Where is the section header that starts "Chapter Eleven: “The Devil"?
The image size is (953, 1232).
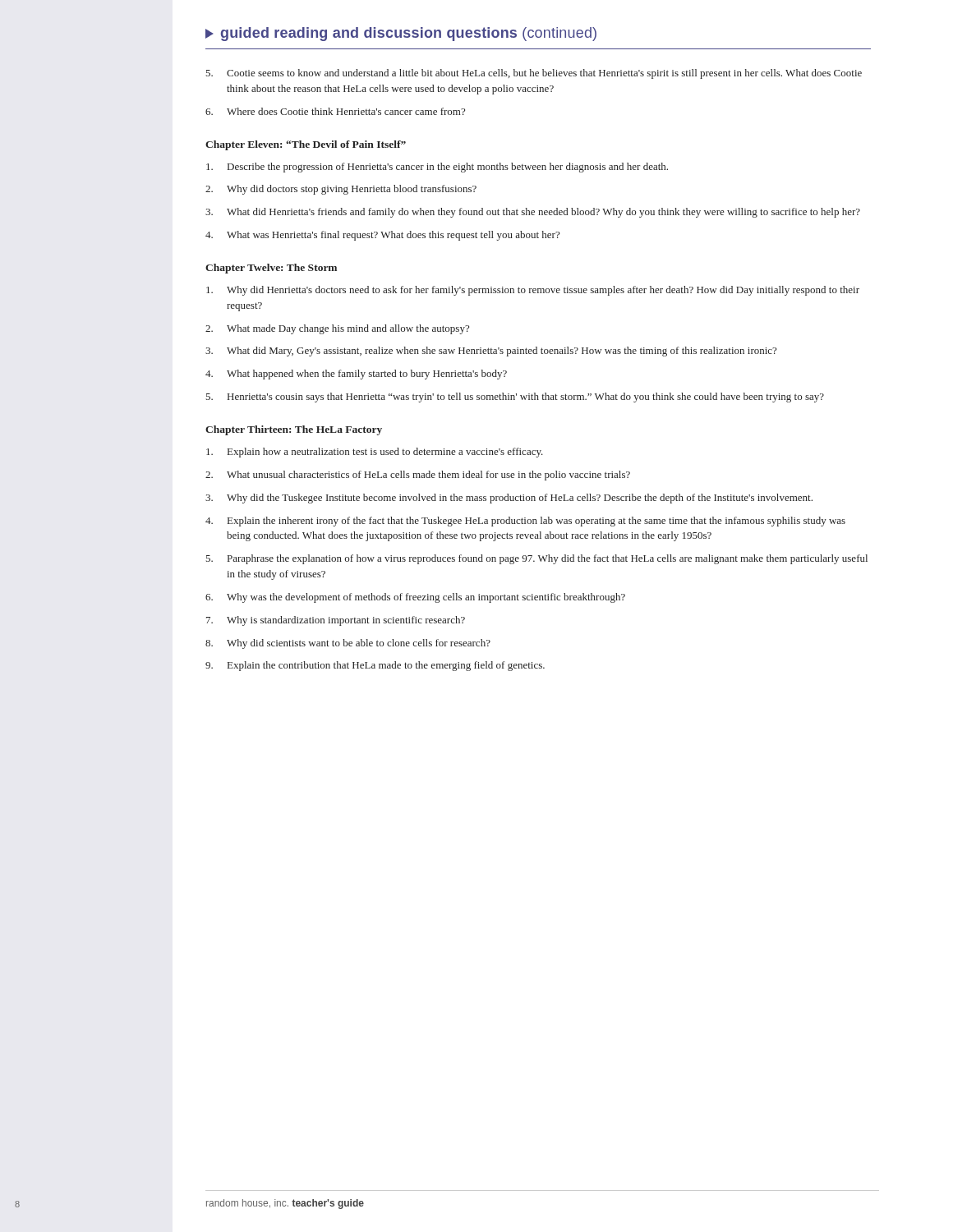(306, 144)
